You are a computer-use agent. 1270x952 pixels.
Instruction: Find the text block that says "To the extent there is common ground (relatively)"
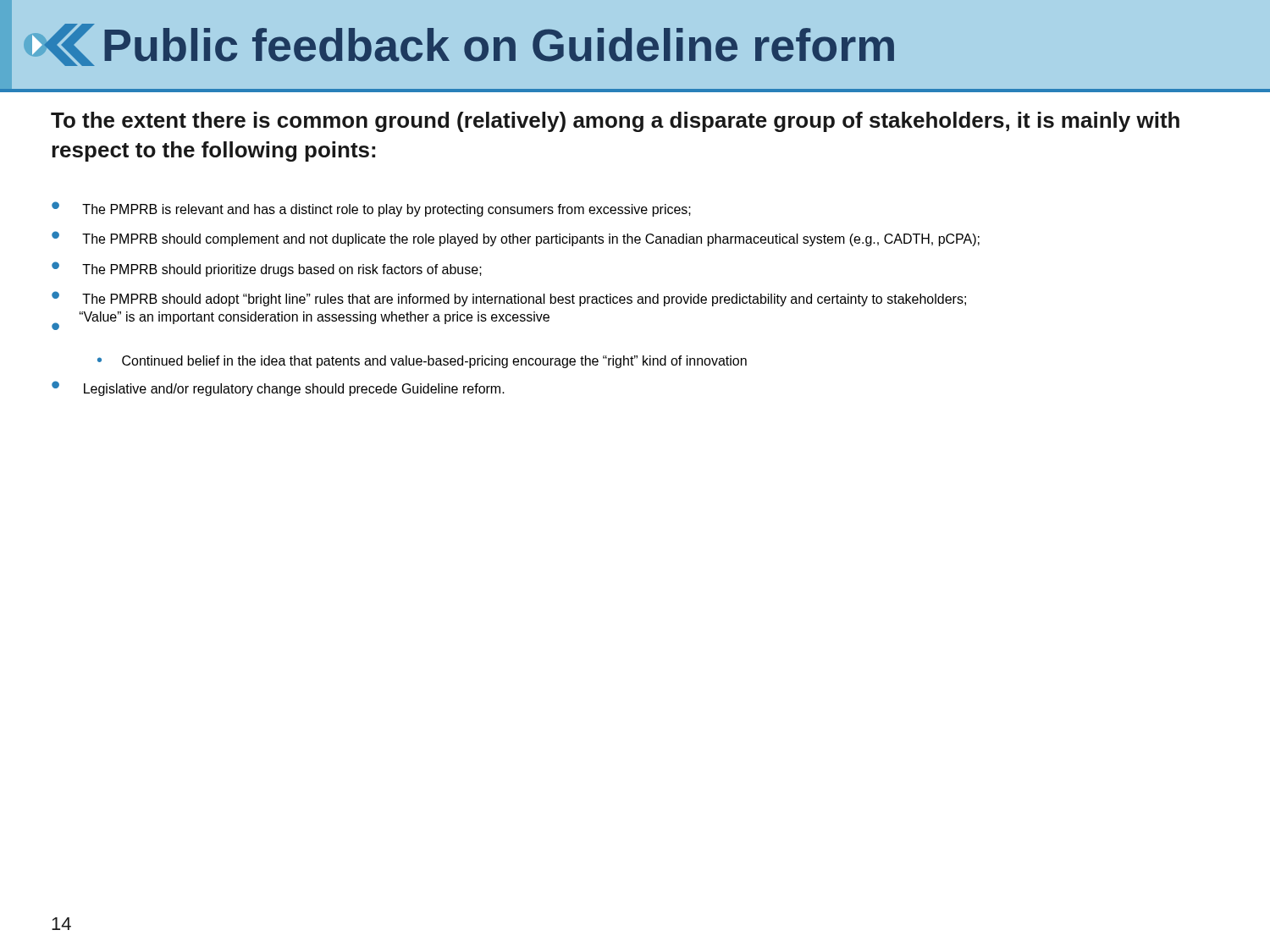click(x=616, y=135)
